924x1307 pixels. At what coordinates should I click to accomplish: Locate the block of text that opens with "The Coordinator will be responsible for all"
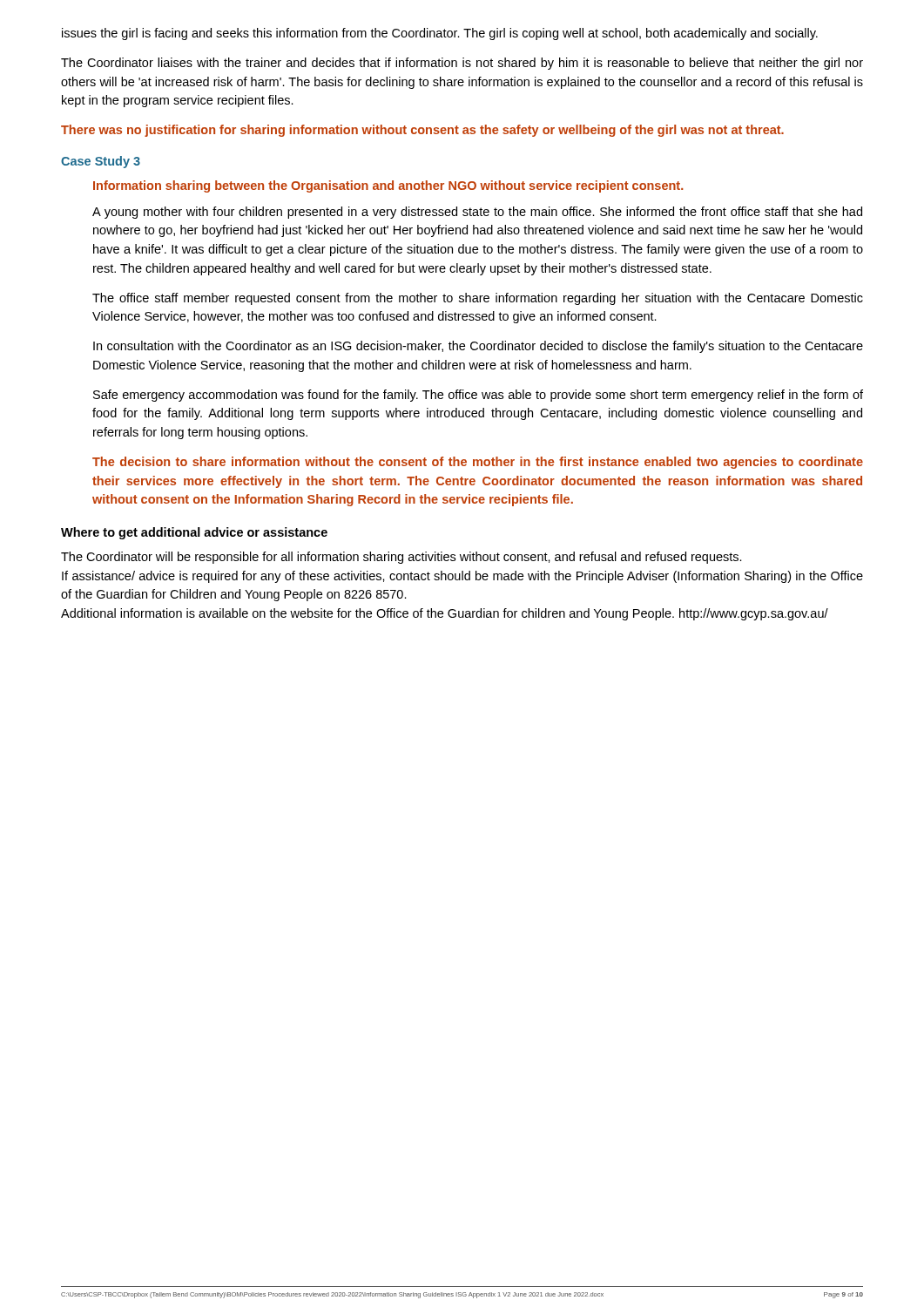coord(462,586)
